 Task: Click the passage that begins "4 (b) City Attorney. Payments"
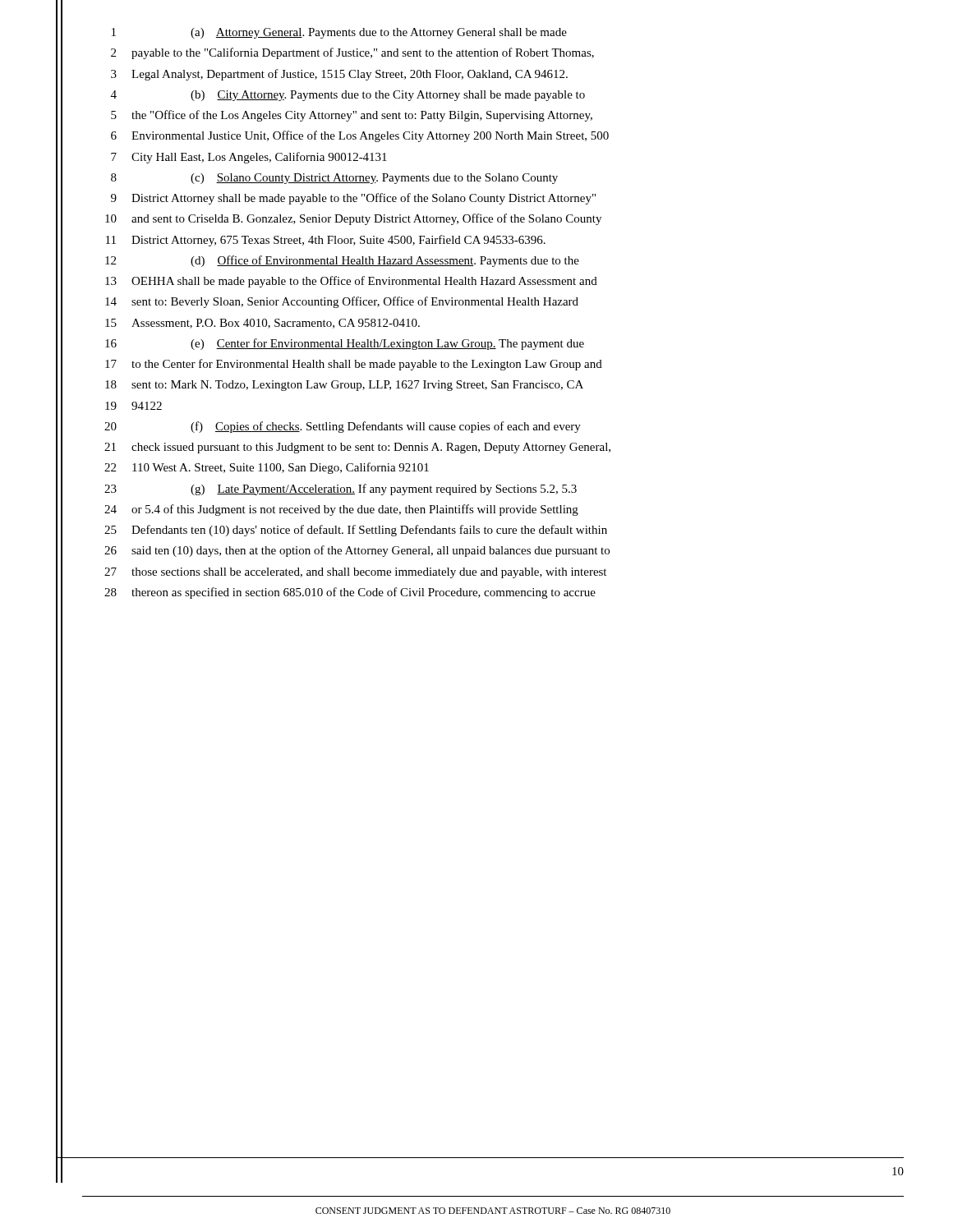[x=493, y=95]
